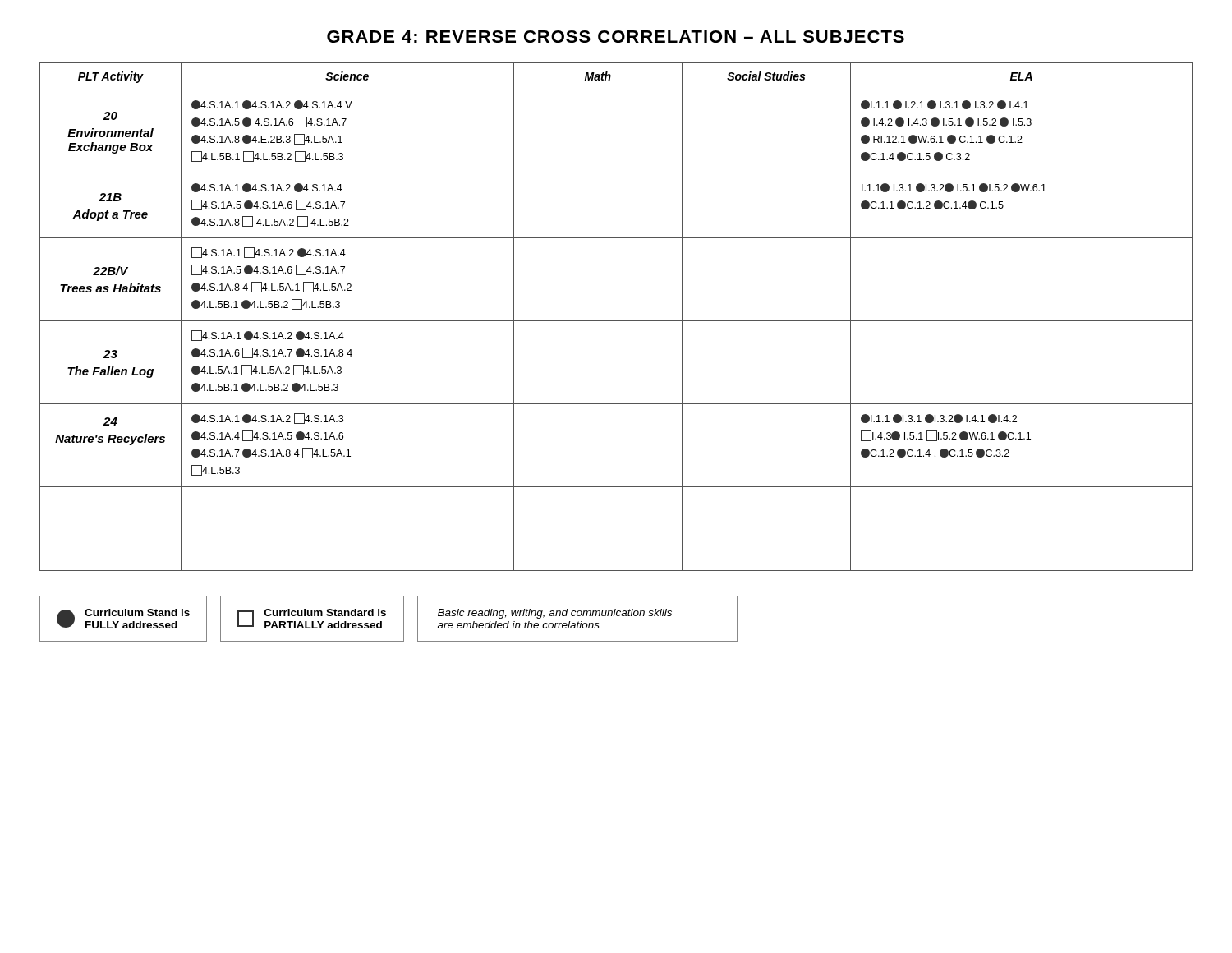Select the text block starting "Basic reading, writing, and communication skillsare"
This screenshot has height=953, width=1232.
tap(555, 618)
